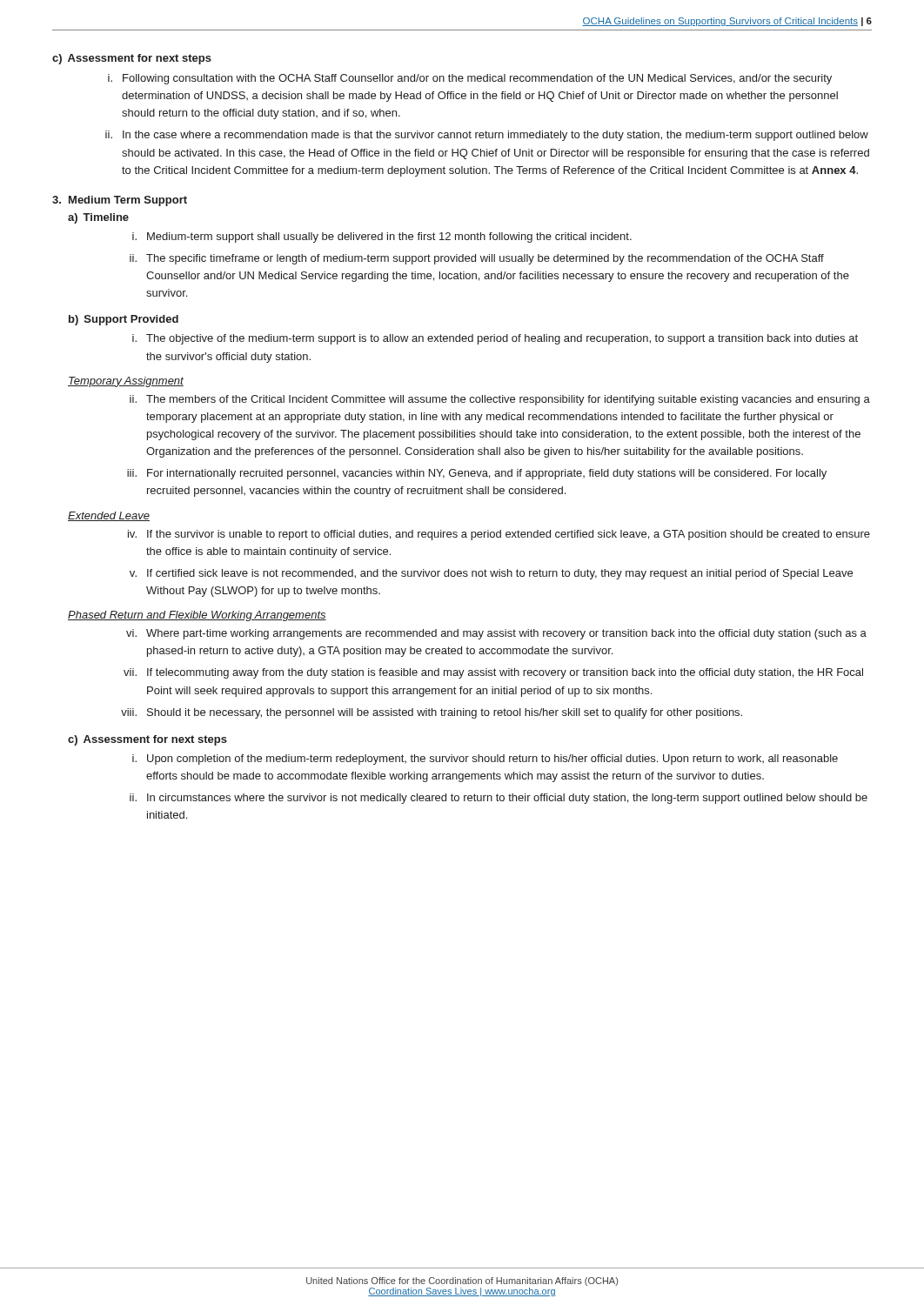Click the passage that begins "iii. For internationally recruited personnel, vacancies within"
Image resolution: width=924 pixels, height=1305 pixels.
[x=486, y=482]
